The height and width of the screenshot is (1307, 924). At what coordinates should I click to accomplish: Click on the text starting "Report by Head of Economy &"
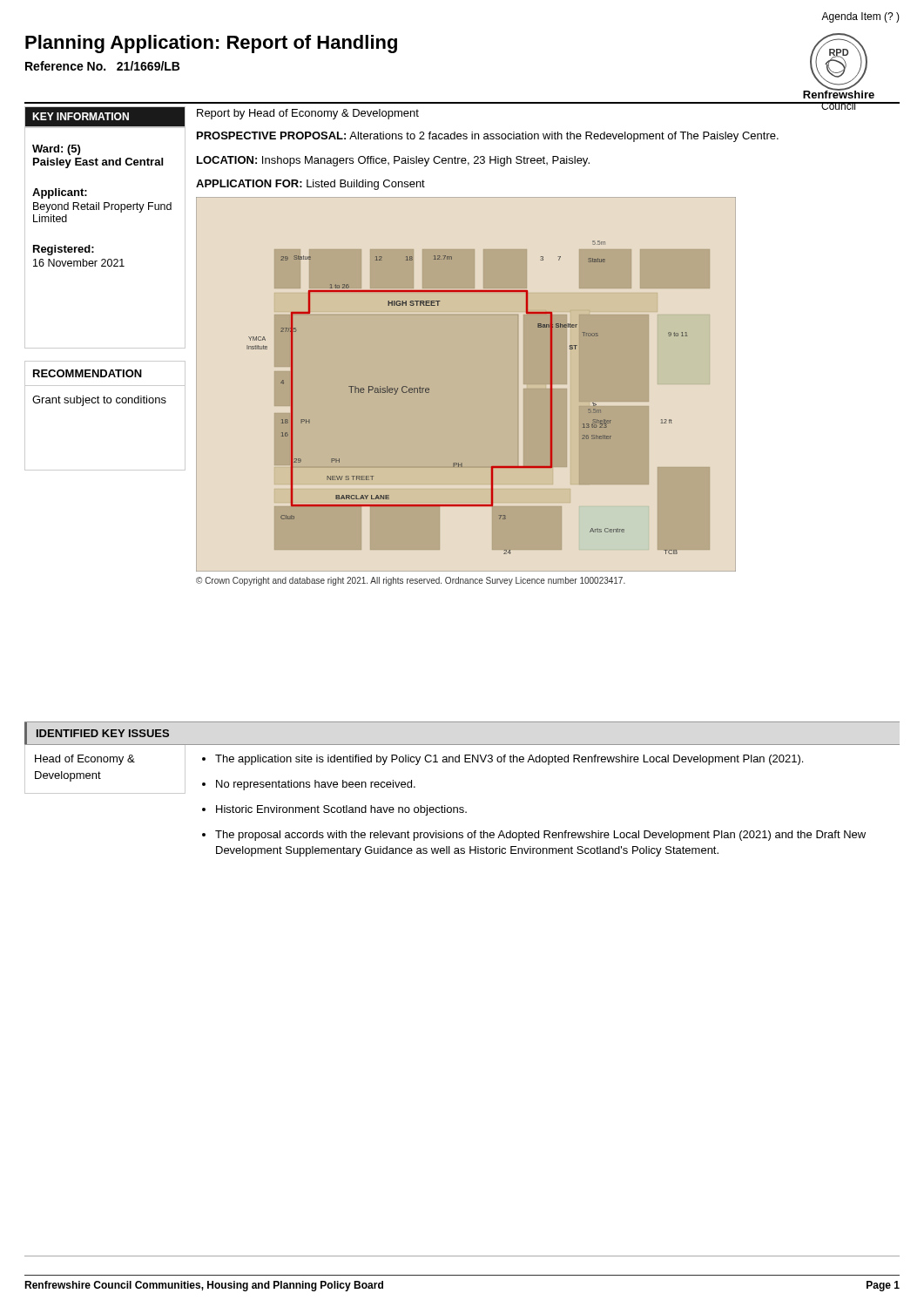click(307, 113)
